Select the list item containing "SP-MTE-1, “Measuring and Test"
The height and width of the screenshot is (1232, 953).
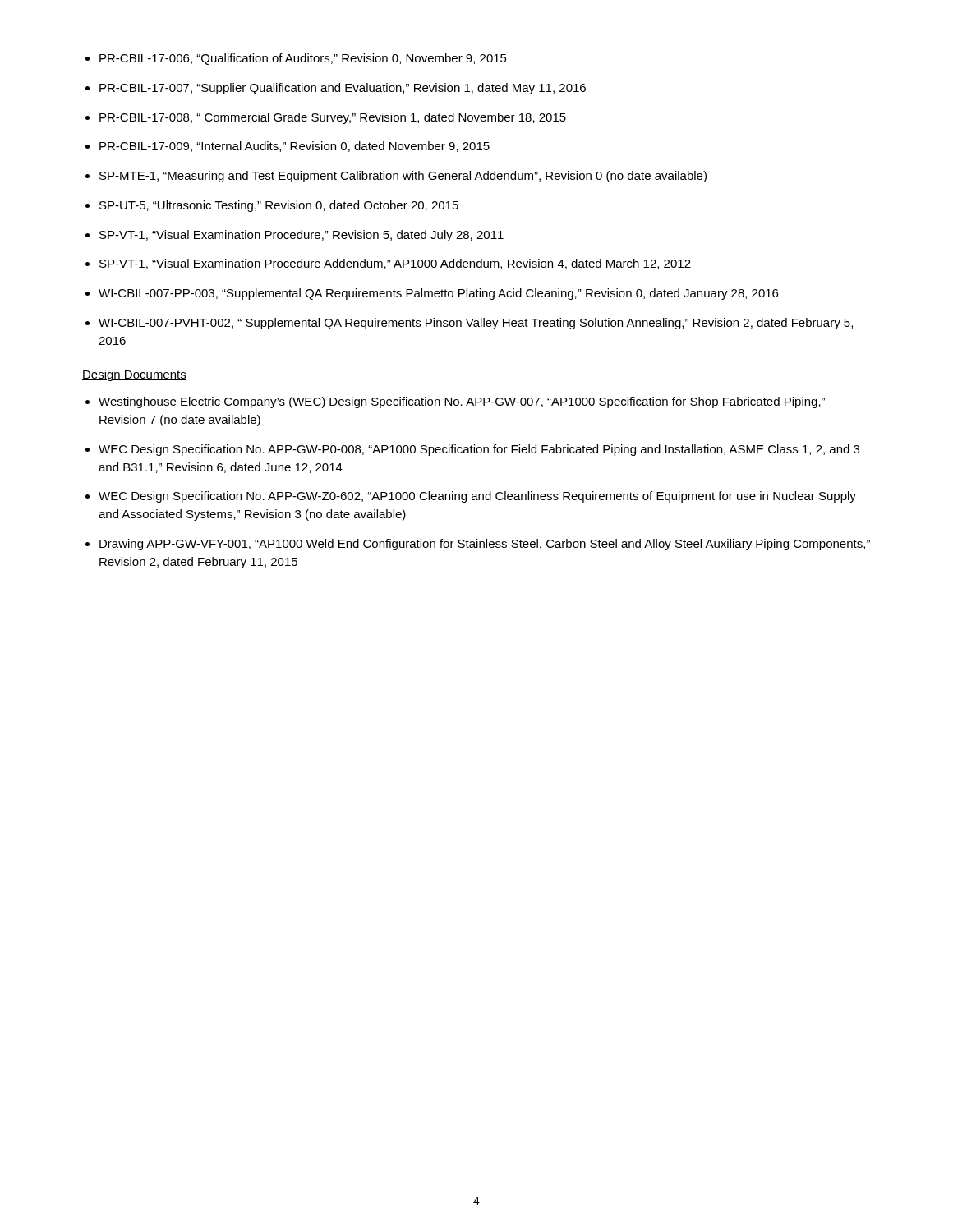[x=403, y=175]
